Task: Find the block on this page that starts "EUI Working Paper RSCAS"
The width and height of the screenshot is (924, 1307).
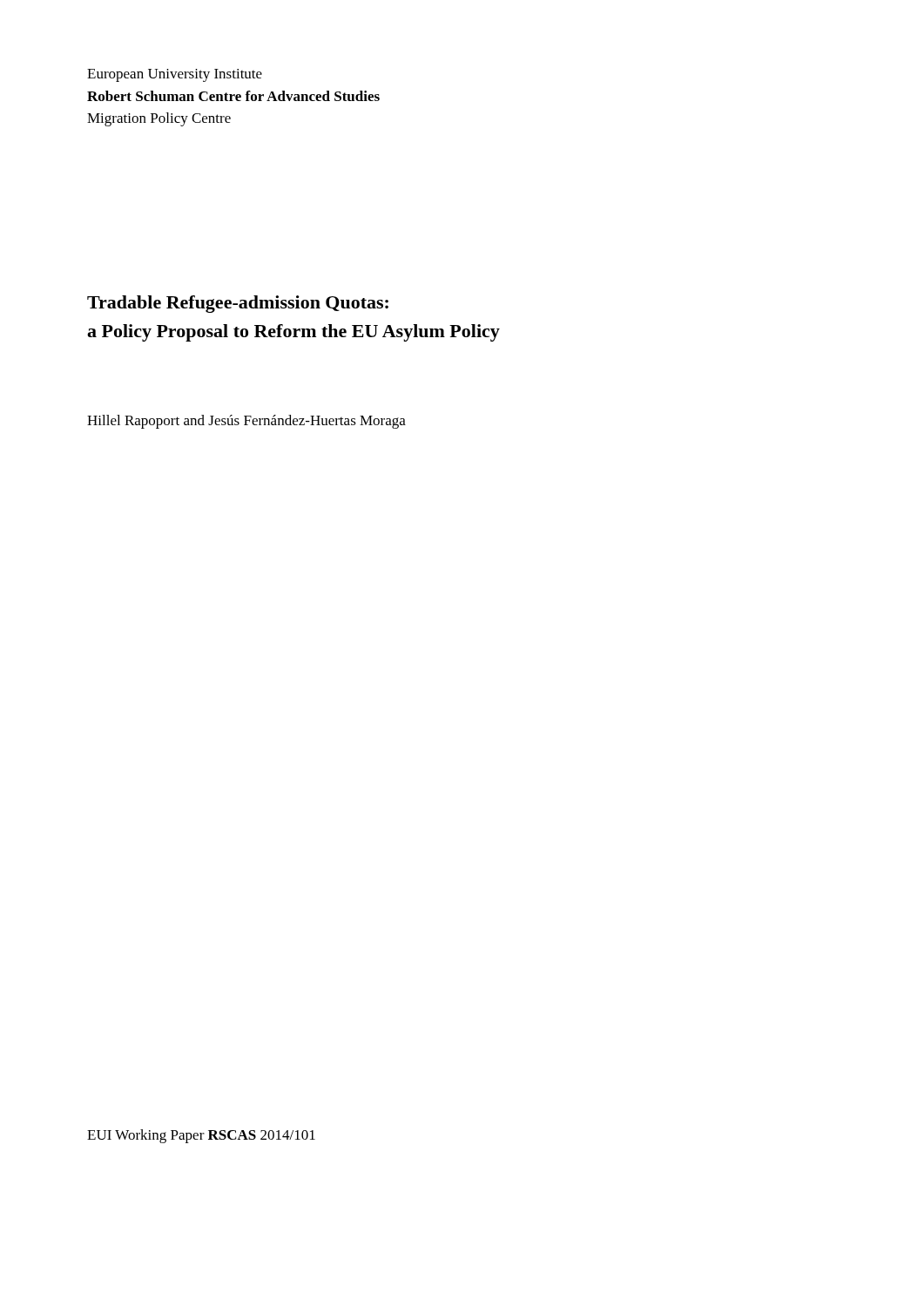Action: click(202, 1135)
